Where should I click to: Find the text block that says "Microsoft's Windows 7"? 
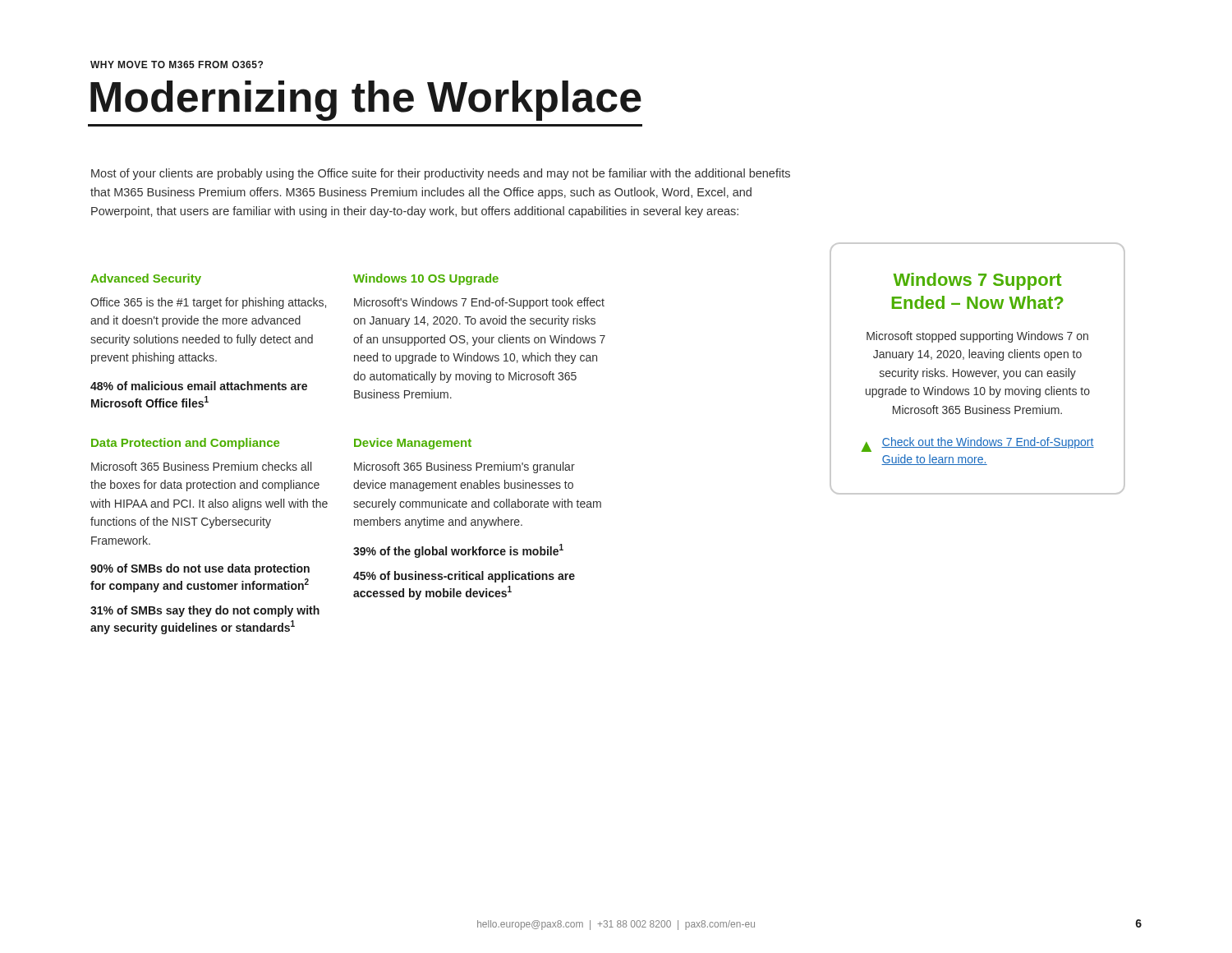click(x=479, y=348)
